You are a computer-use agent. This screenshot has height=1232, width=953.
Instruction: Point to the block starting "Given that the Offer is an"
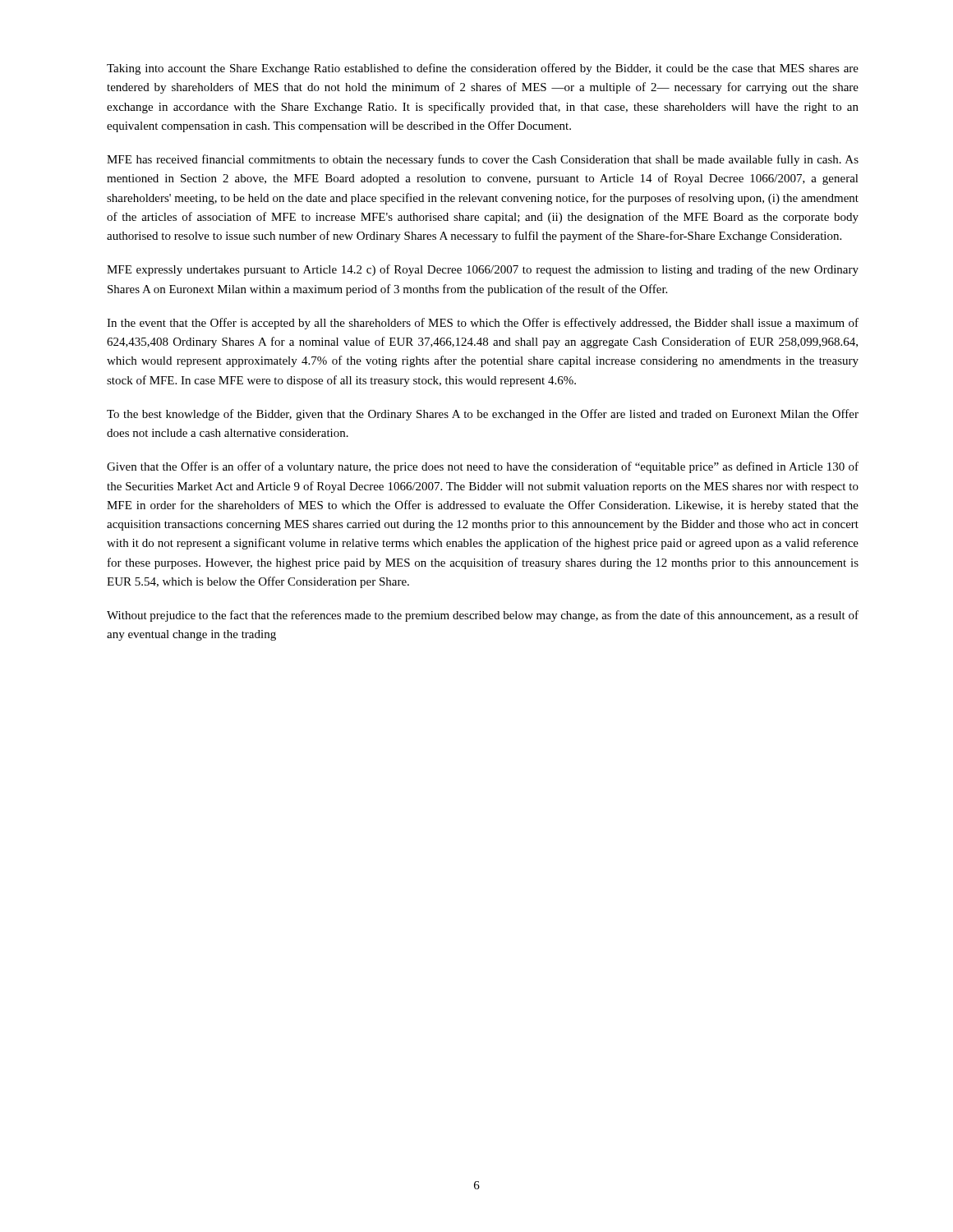[x=483, y=524]
